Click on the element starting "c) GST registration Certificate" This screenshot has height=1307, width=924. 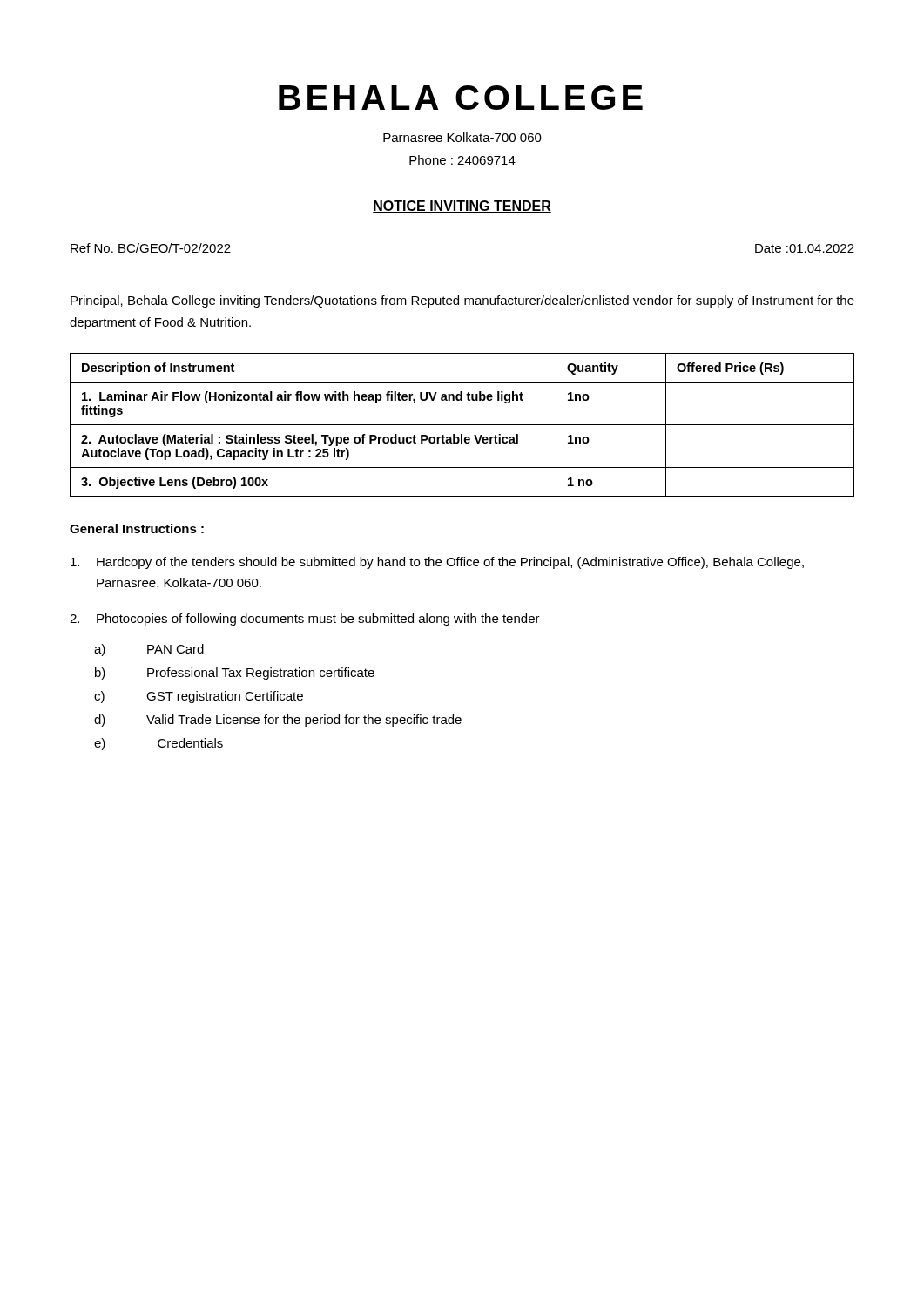[x=187, y=696]
